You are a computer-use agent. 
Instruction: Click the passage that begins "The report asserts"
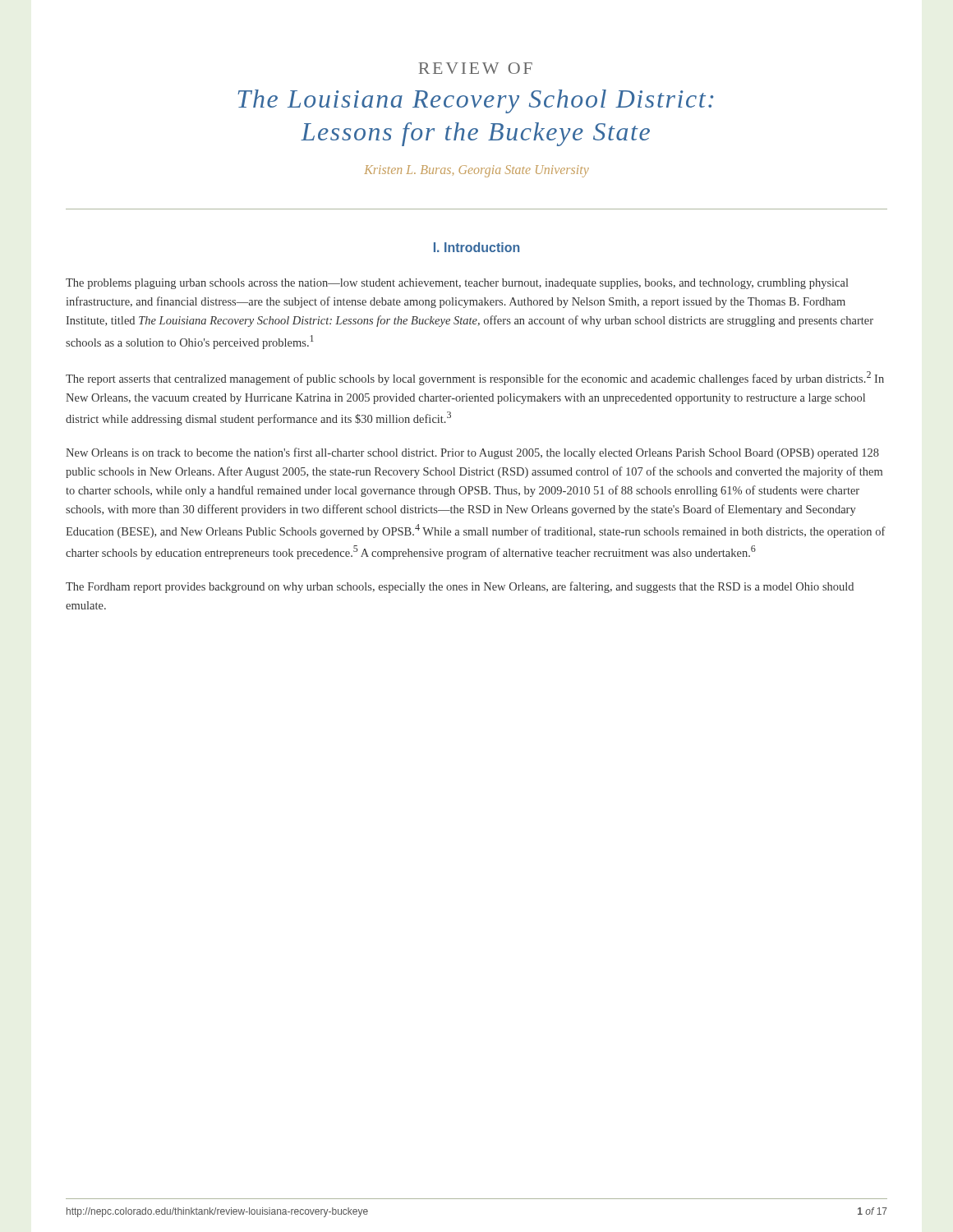[475, 397]
